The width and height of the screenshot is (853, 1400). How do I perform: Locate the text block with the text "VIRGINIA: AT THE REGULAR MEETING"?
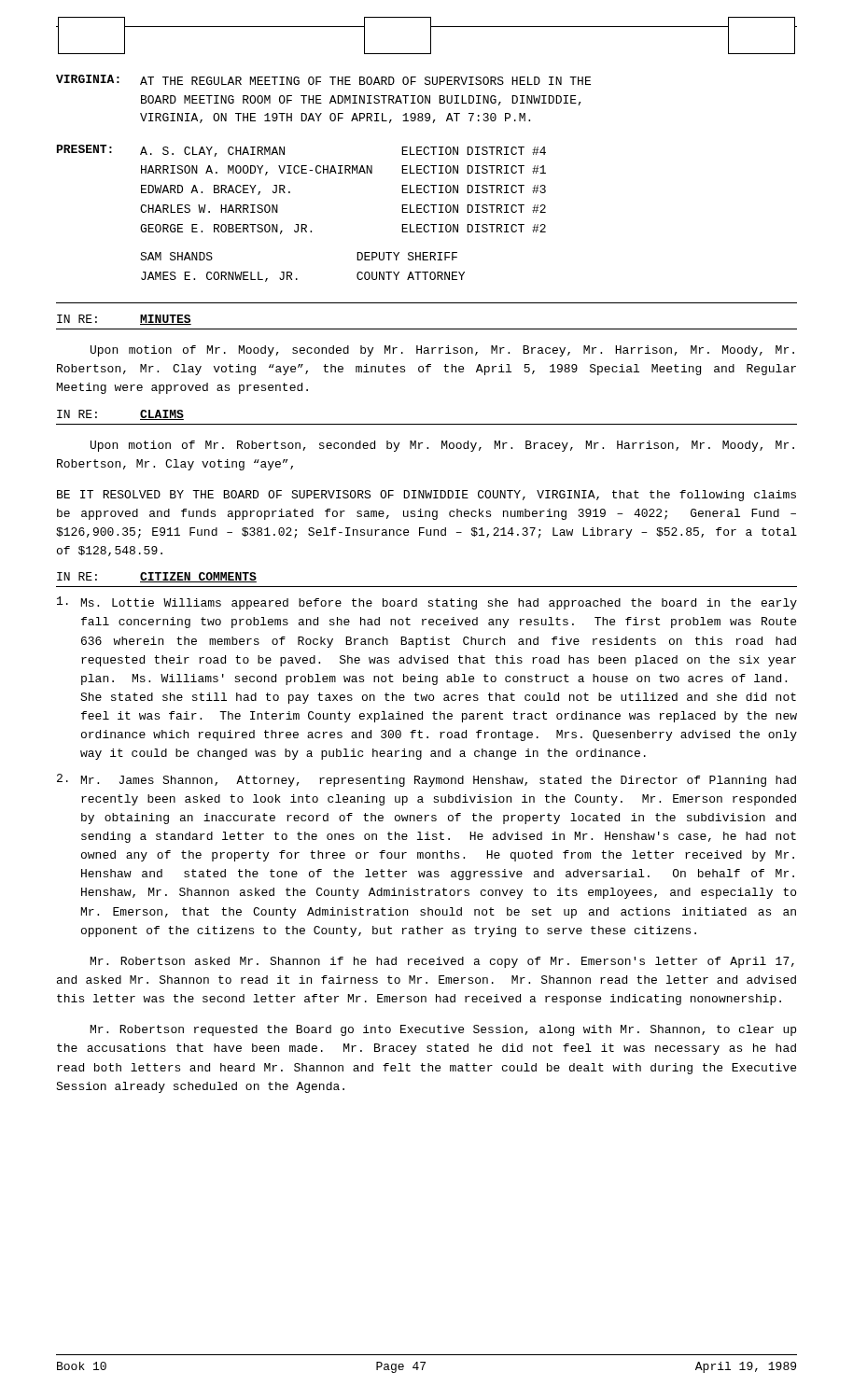pos(324,100)
